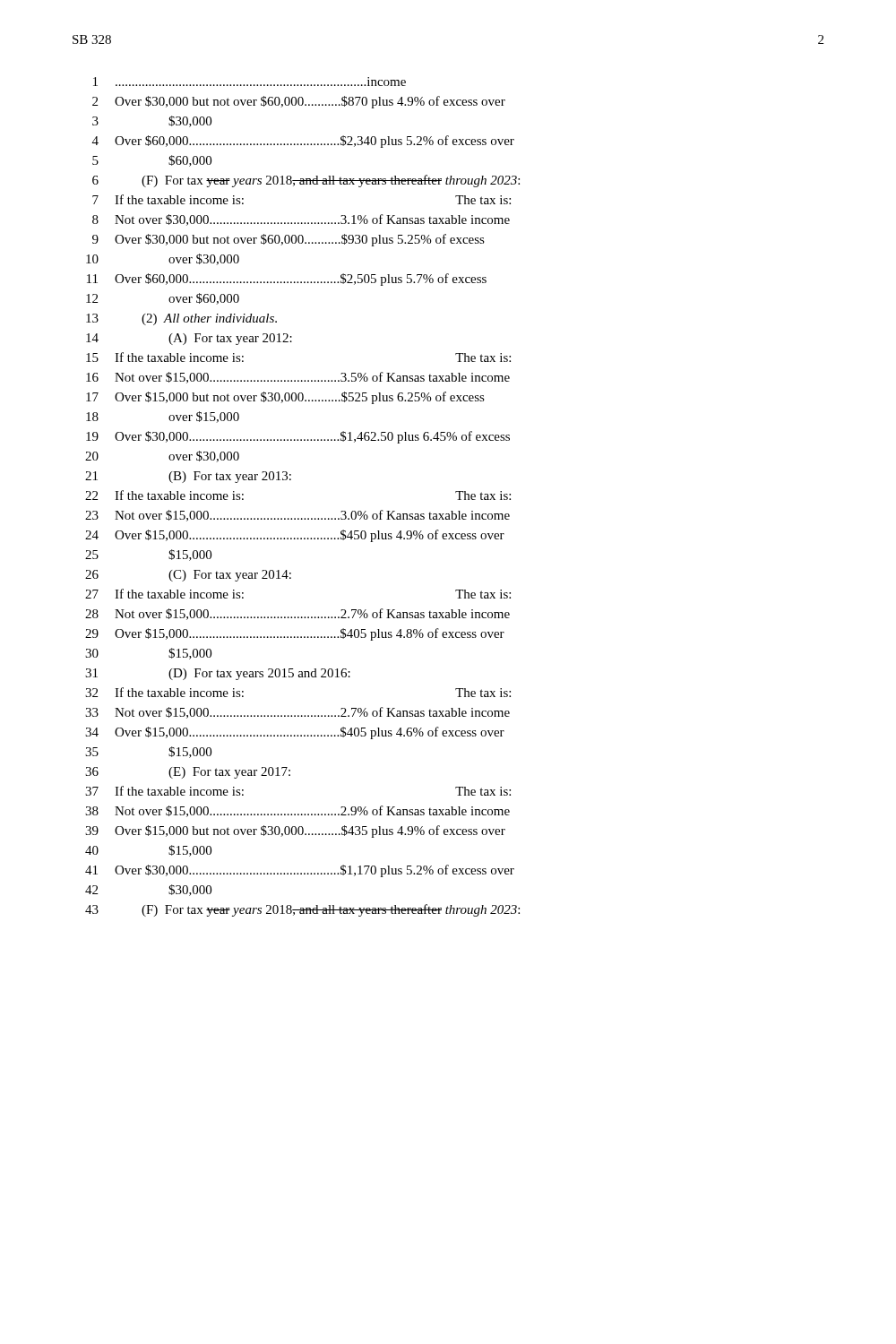Where is the passage that starts "7 If the"?
Viewport: 896px width, 1344px height.
pos(448,200)
